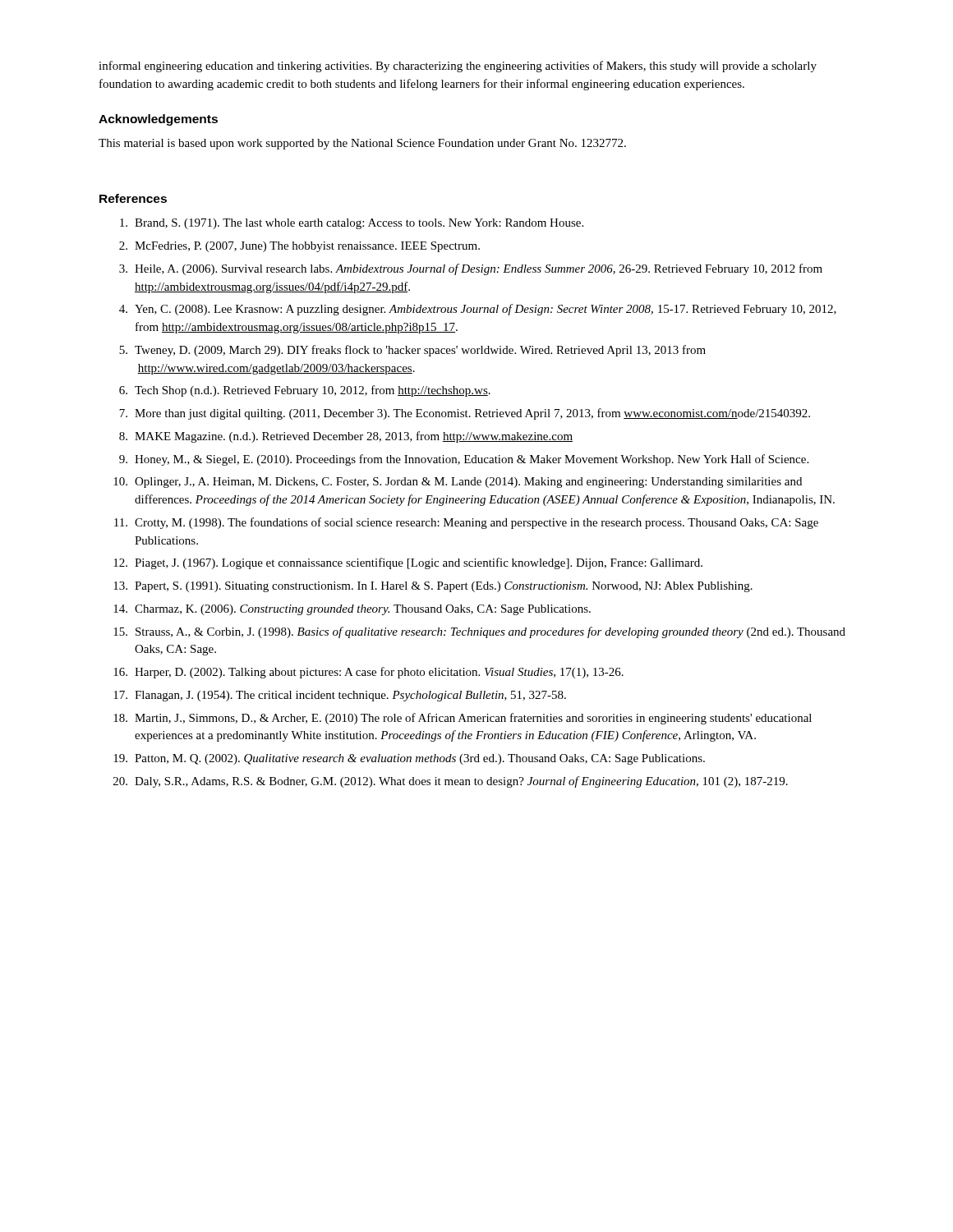This screenshot has width=953, height=1232.
Task: Select the list item that reads "8. MAKE Magazine. (n.d.). Retrieved December"
Action: pos(476,437)
